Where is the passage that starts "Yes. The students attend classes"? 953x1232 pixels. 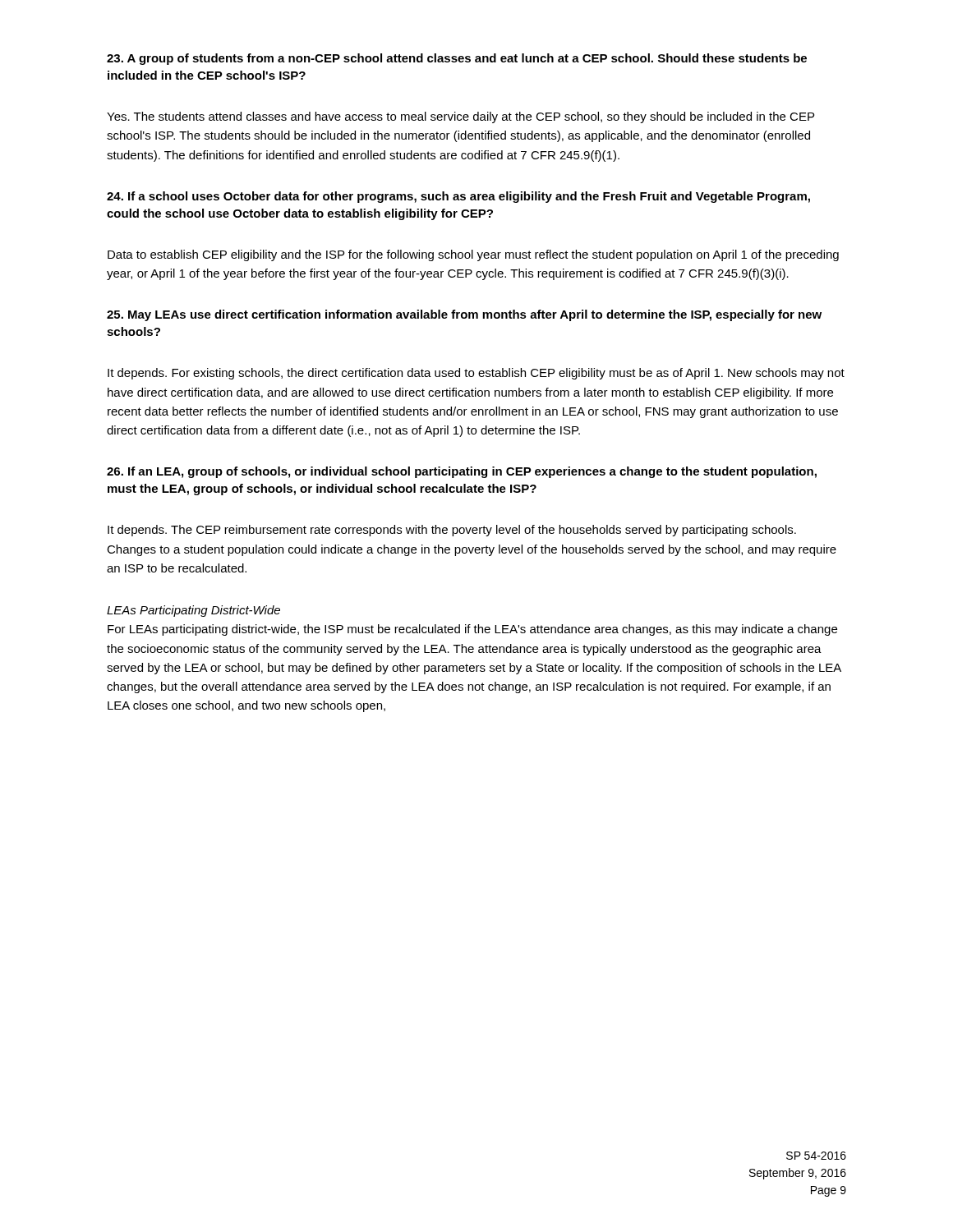coord(476,135)
